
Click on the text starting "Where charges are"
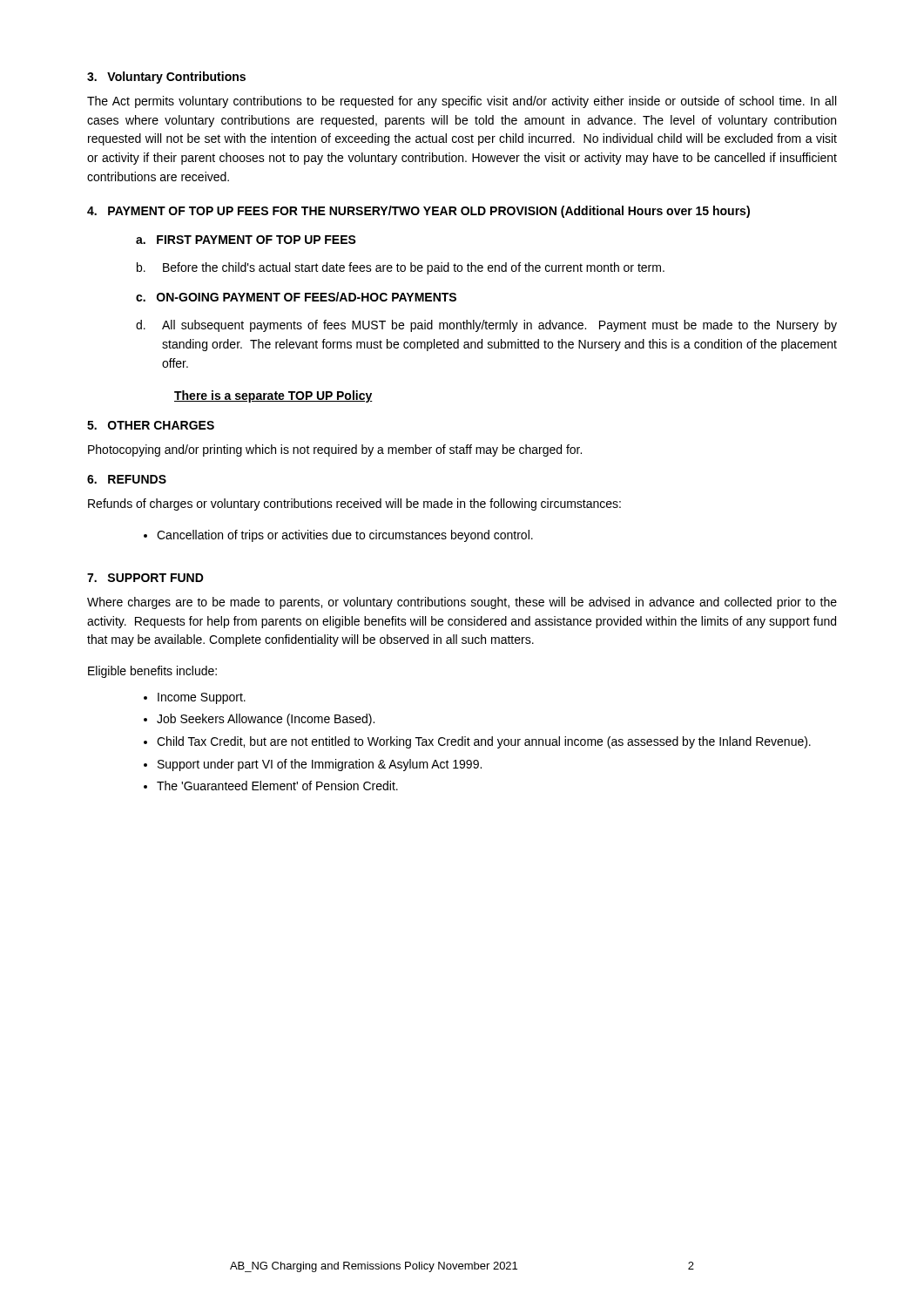462,621
